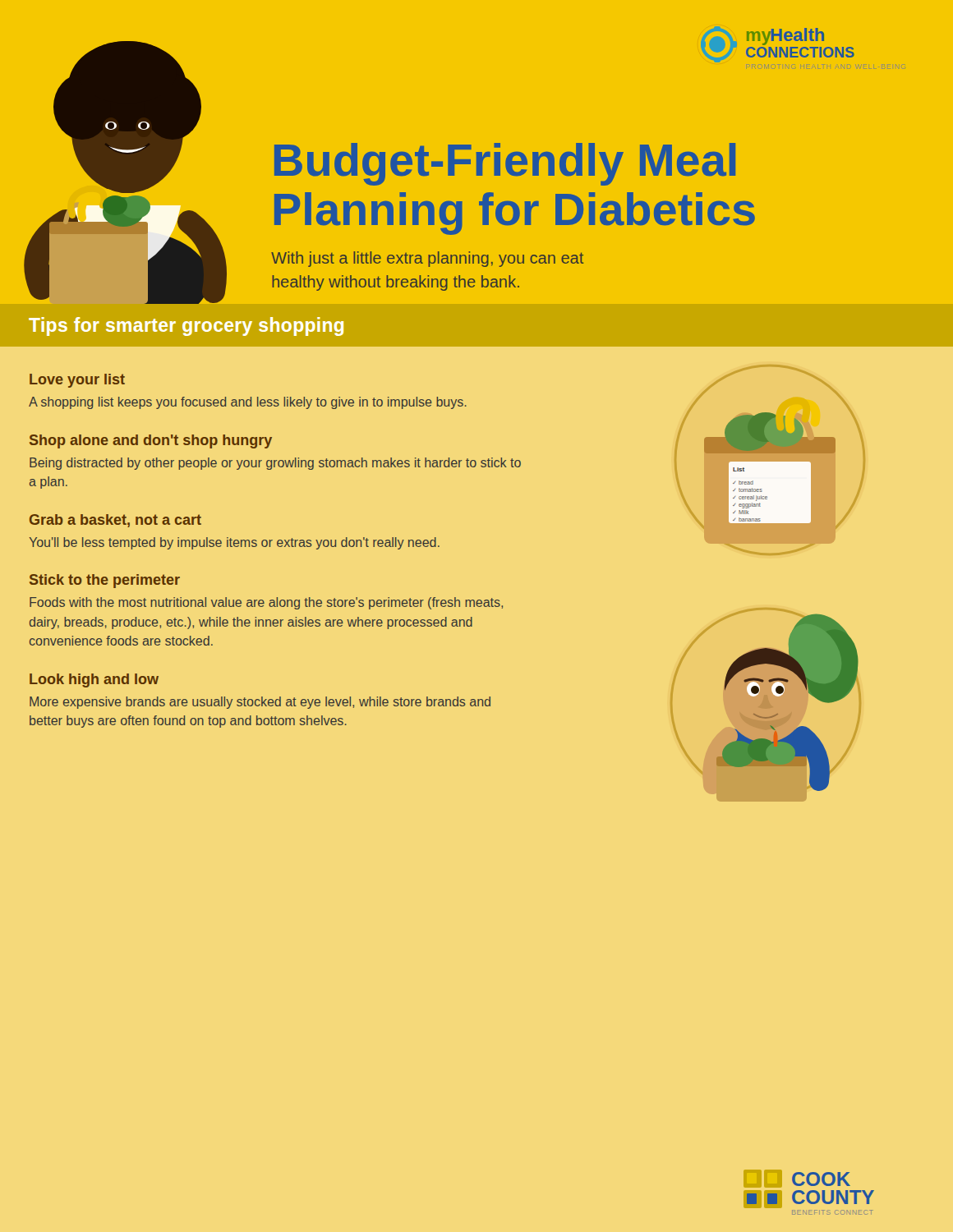Find the text starting "Grab a basket, not"
This screenshot has height=1232, width=953.
115,520
